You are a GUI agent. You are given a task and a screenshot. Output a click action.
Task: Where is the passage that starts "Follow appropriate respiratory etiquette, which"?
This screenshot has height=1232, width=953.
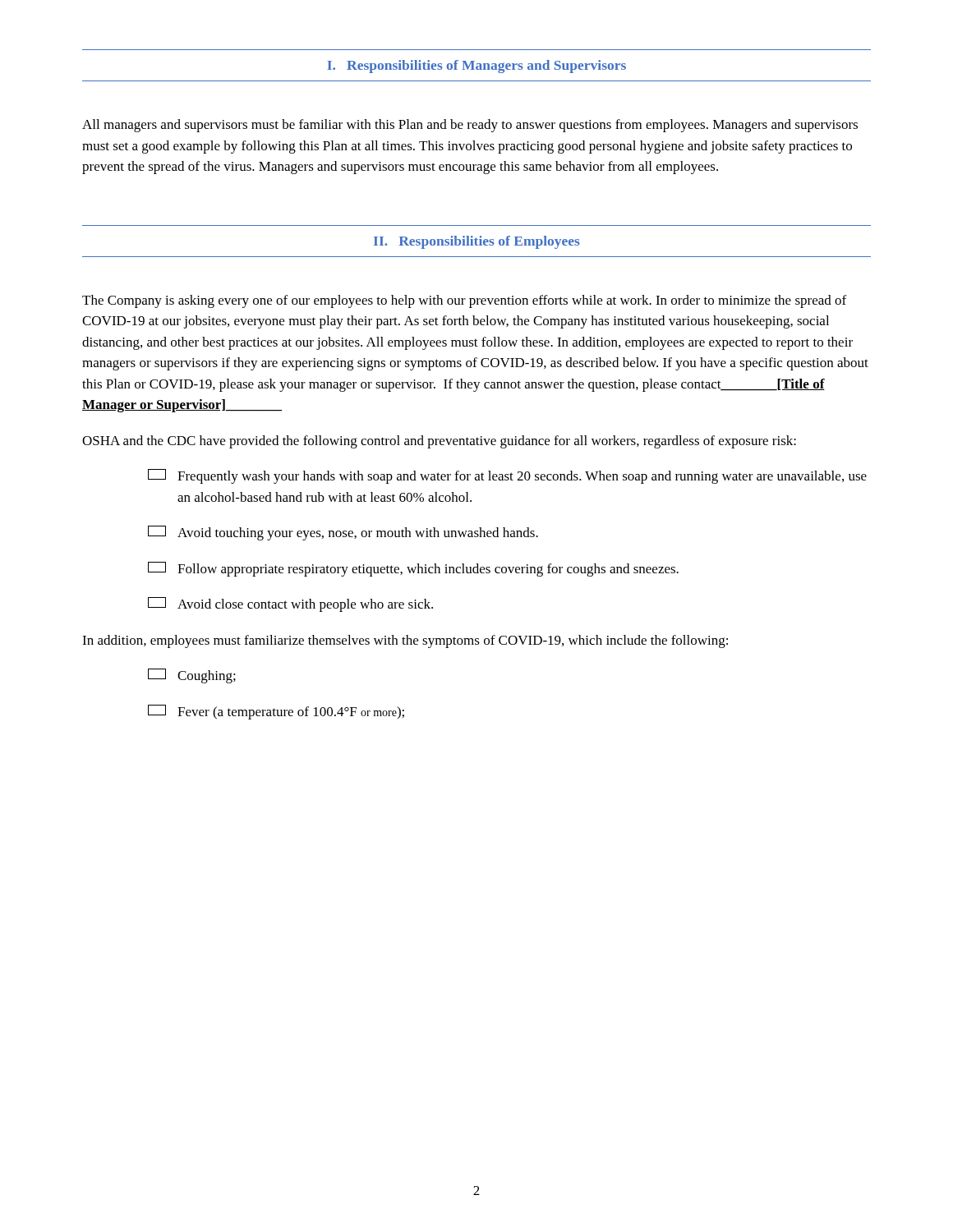509,569
